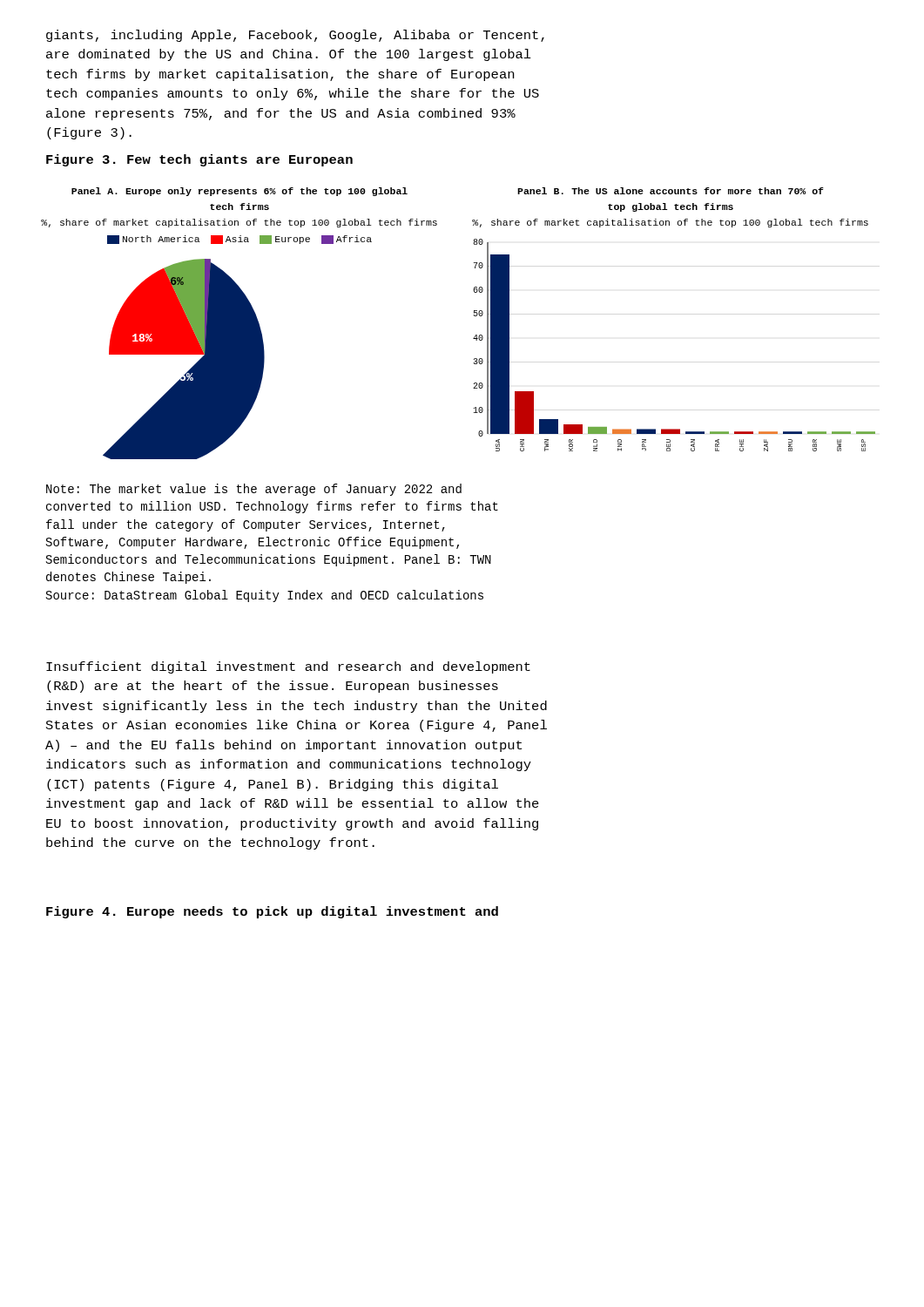Image resolution: width=924 pixels, height=1307 pixels.
Task: Find the text starting "Figure 4. Europe needs to pick up"
Action: coord(272,912)
